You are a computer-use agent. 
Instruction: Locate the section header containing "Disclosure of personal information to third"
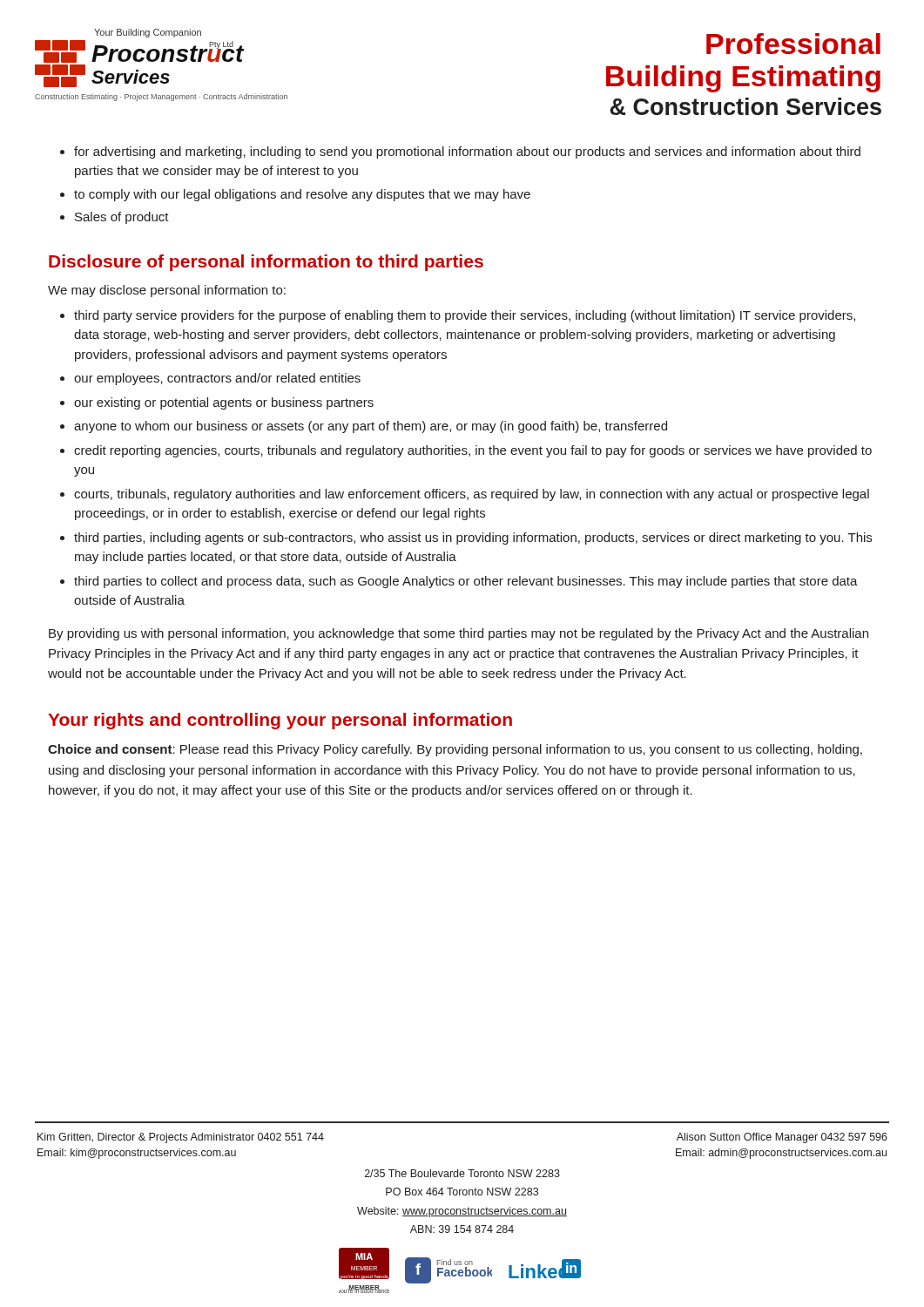tap(266, 261)
